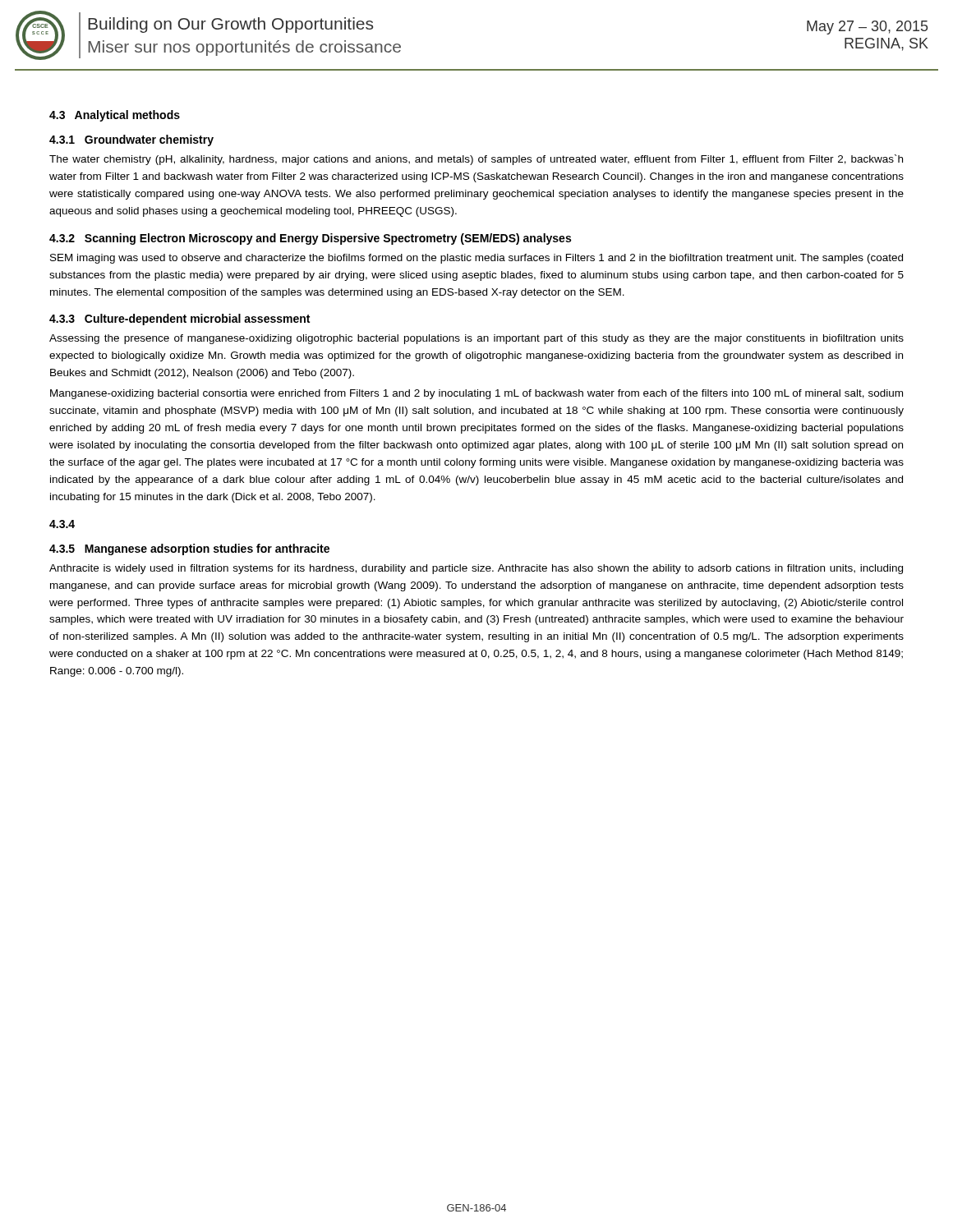Locate the text starting "Assessing the presence of manganese-oxidizing"

coord(476,355)
